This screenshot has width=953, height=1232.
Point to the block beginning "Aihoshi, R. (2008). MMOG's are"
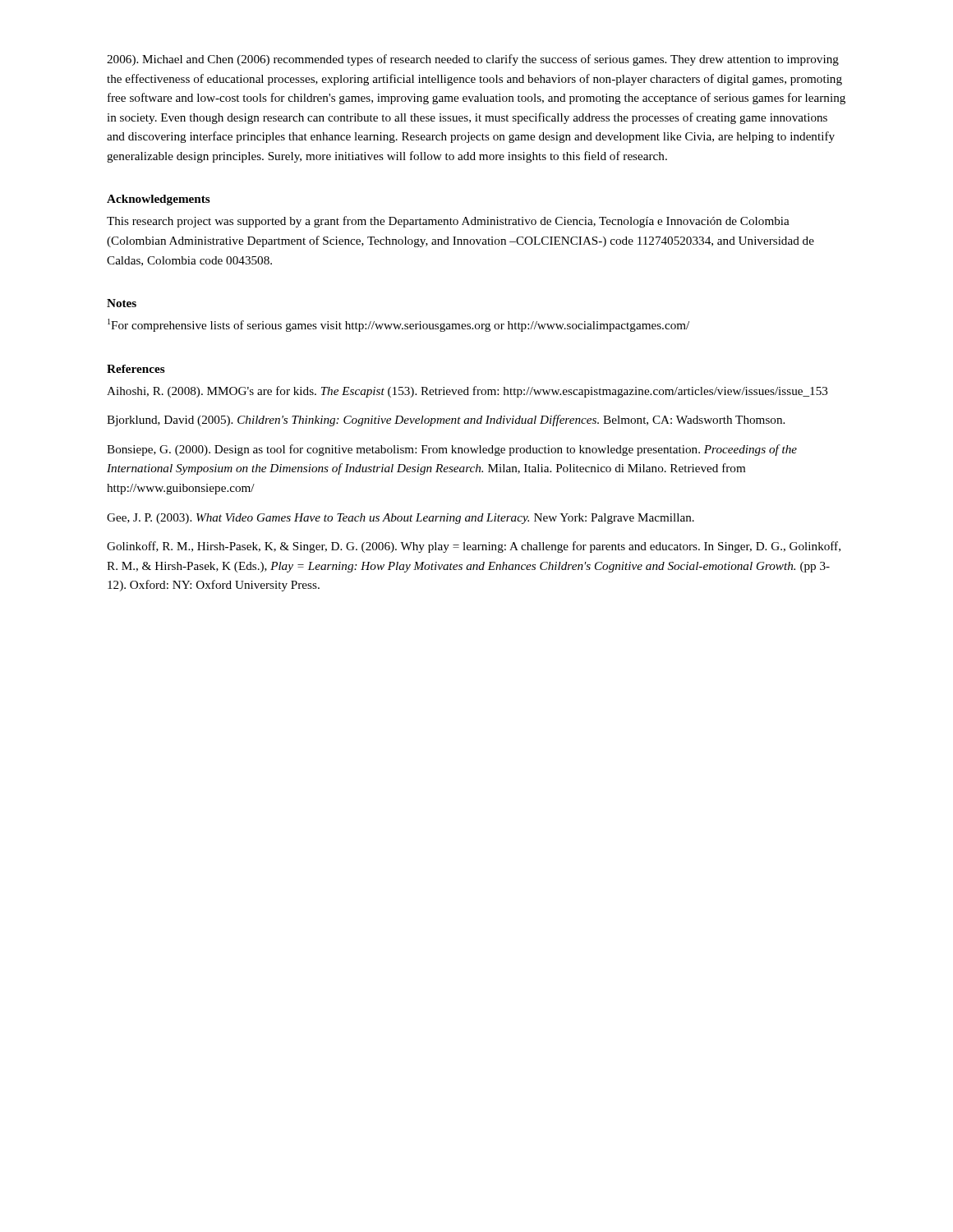tap(467, 390)
